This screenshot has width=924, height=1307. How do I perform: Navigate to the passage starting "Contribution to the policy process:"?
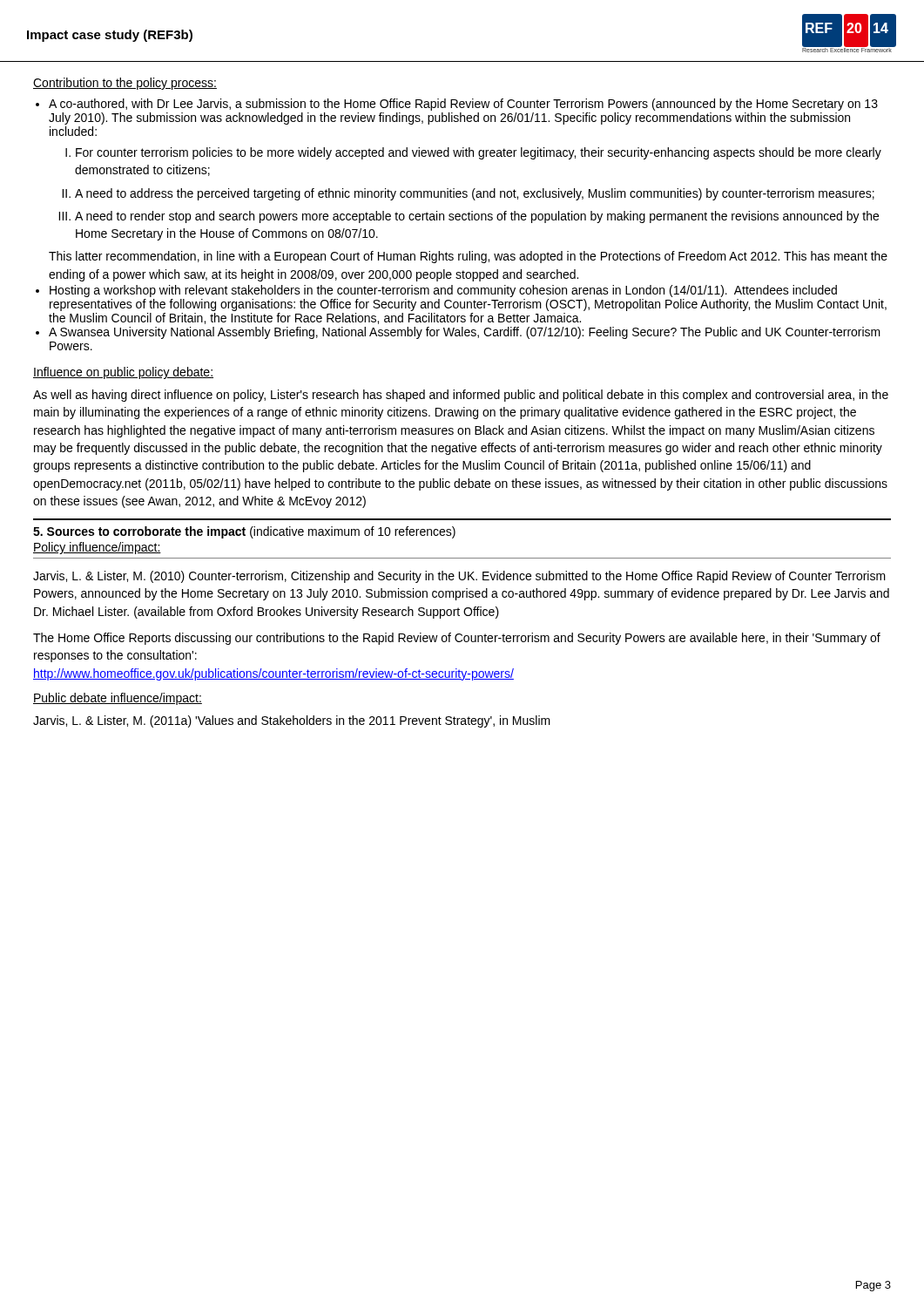click(x=125, y=83)
